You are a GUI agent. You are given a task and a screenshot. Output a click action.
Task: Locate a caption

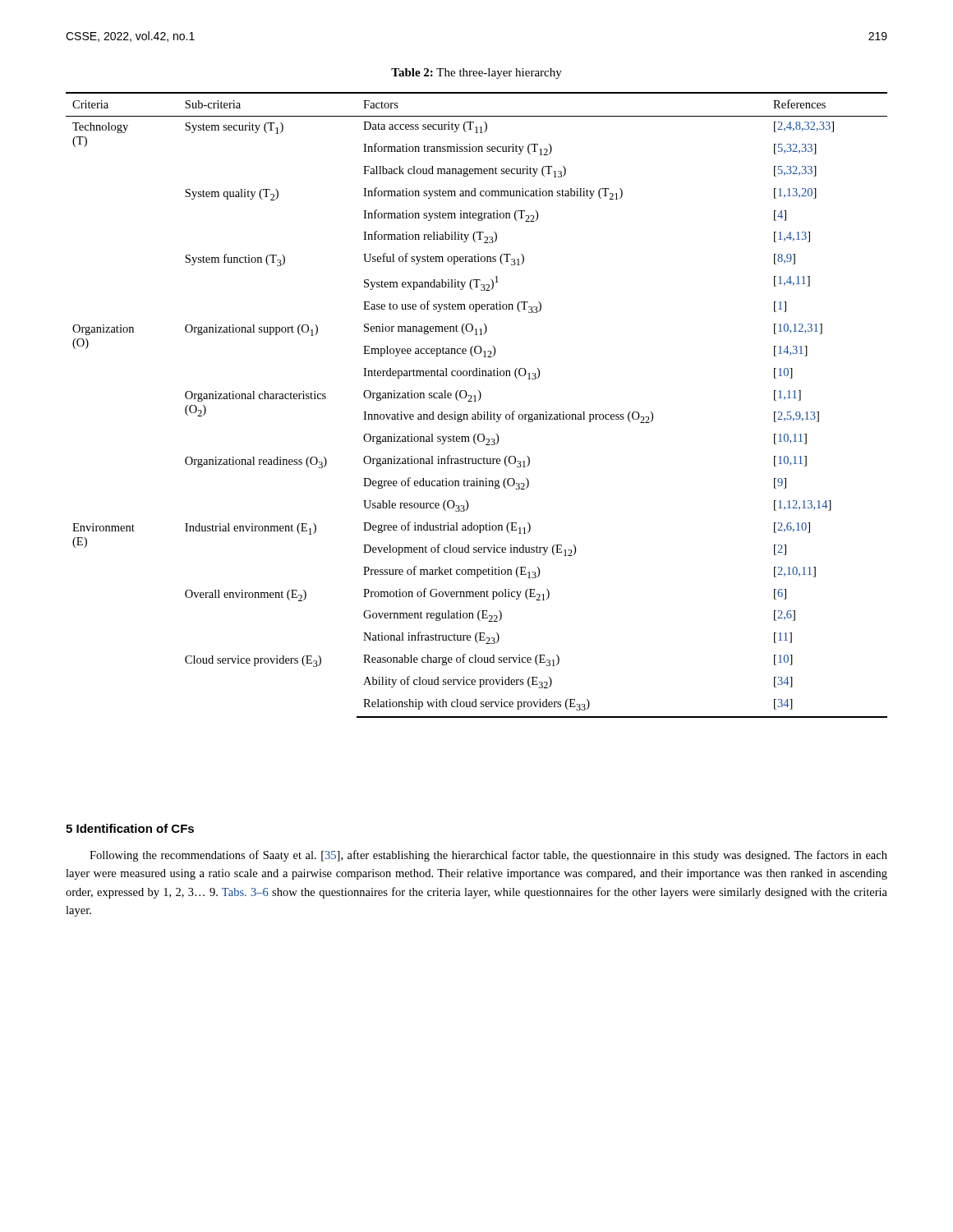(476, 72)
